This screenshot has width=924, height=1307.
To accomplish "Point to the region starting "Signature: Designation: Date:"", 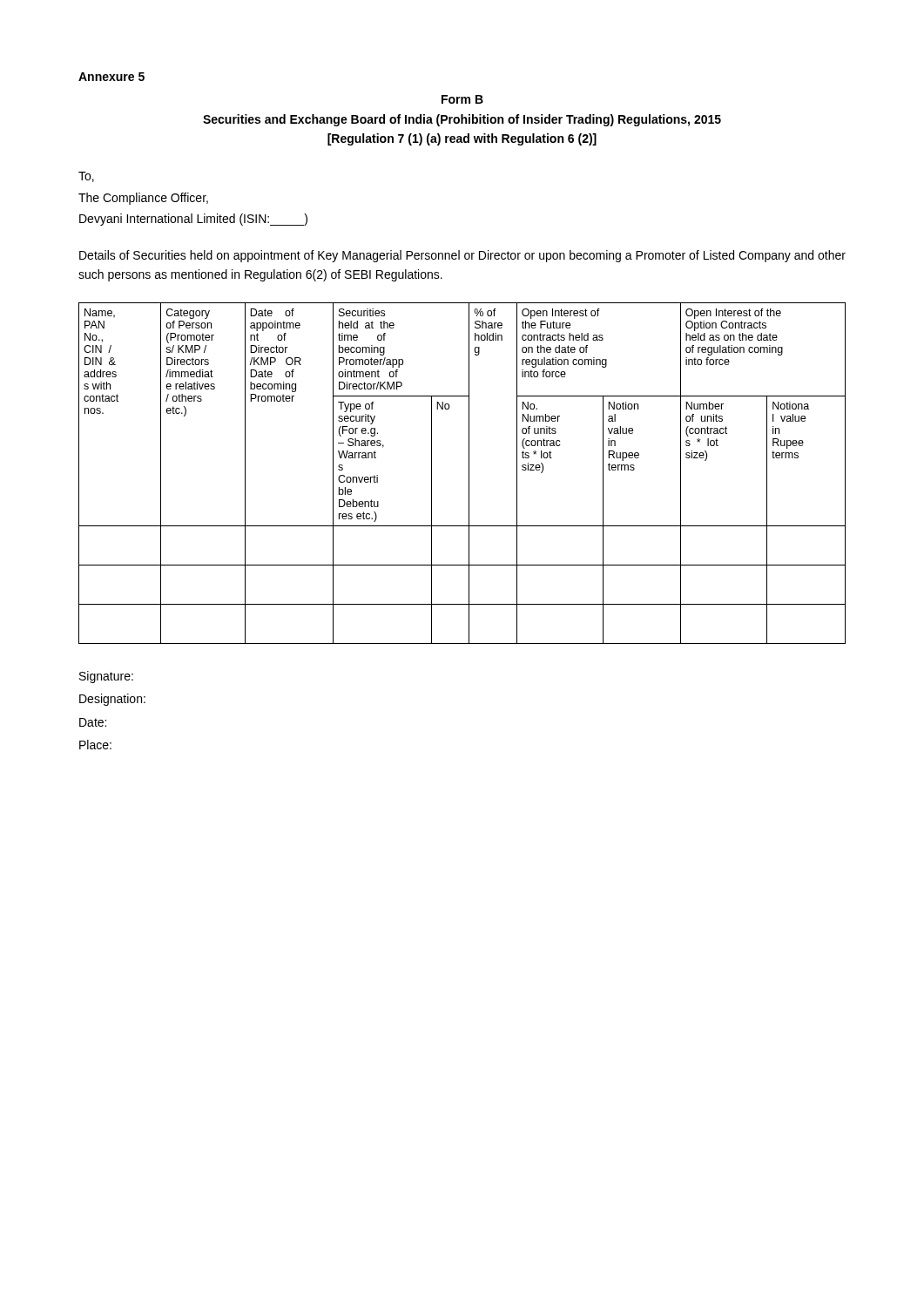I will pyautogui.click(x=112, y=711).
